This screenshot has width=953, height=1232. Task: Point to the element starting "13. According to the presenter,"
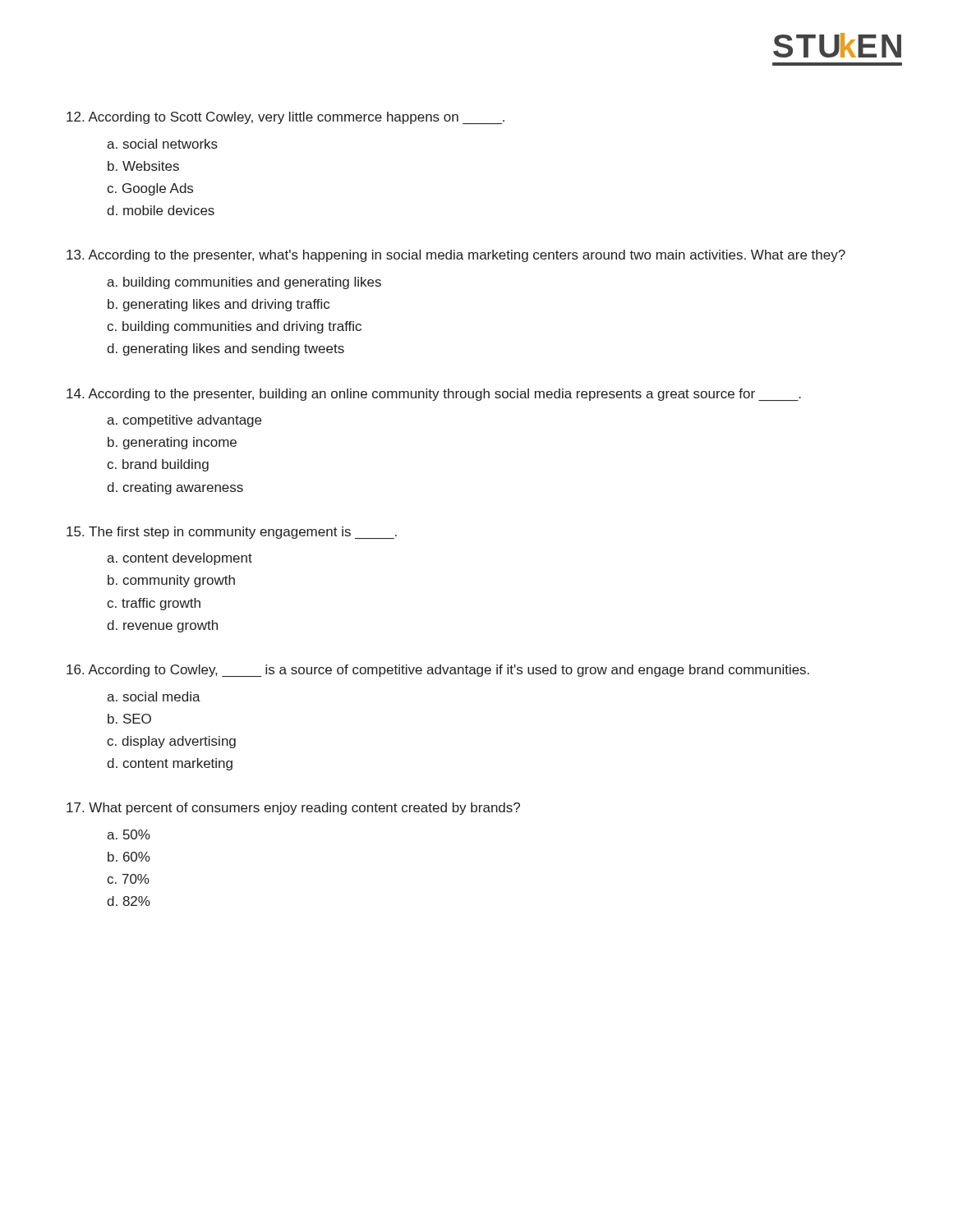point(456,256)
